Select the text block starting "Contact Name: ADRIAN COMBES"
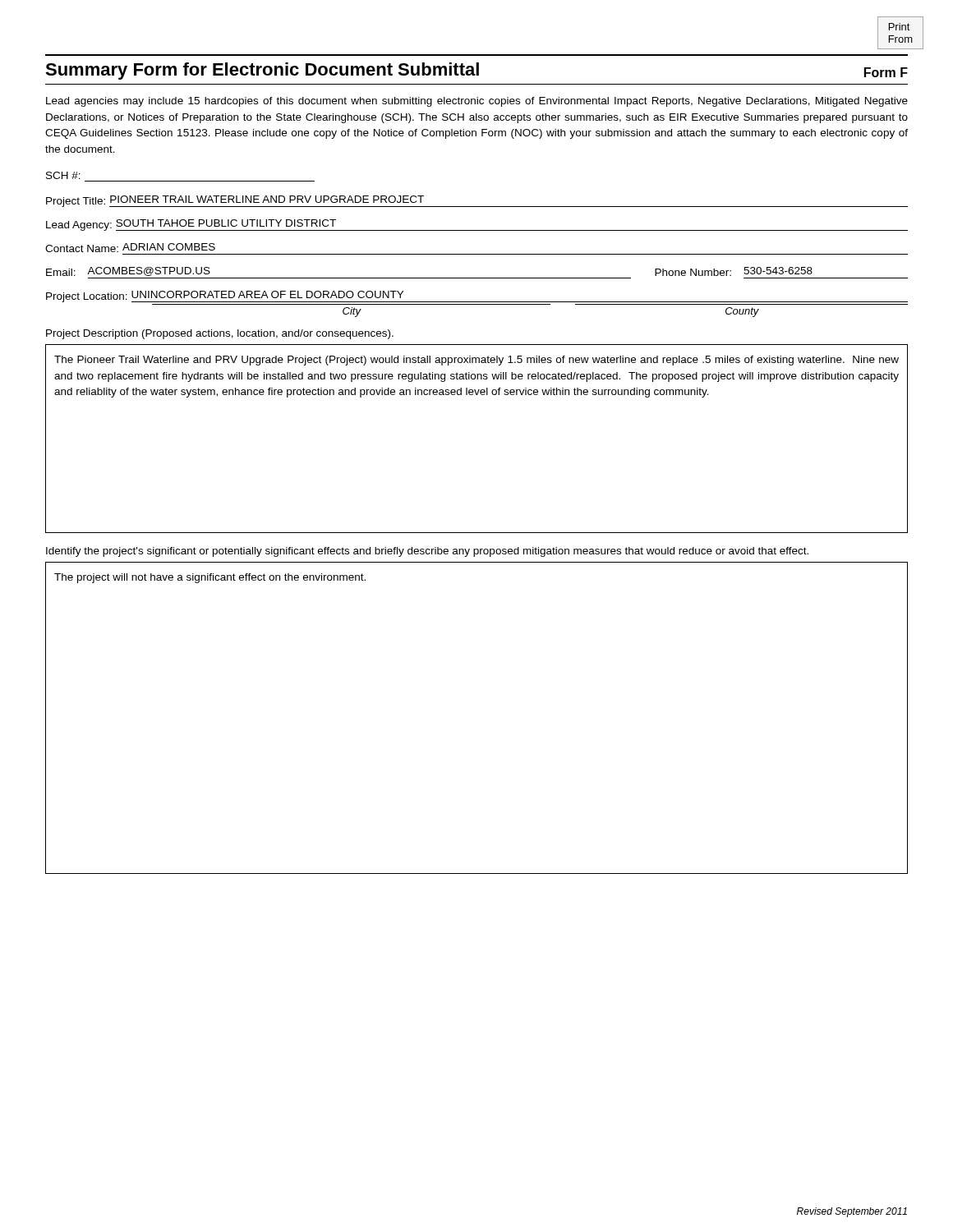The height and width of the screenshot is (1232, 953). [x=476, y=248]
